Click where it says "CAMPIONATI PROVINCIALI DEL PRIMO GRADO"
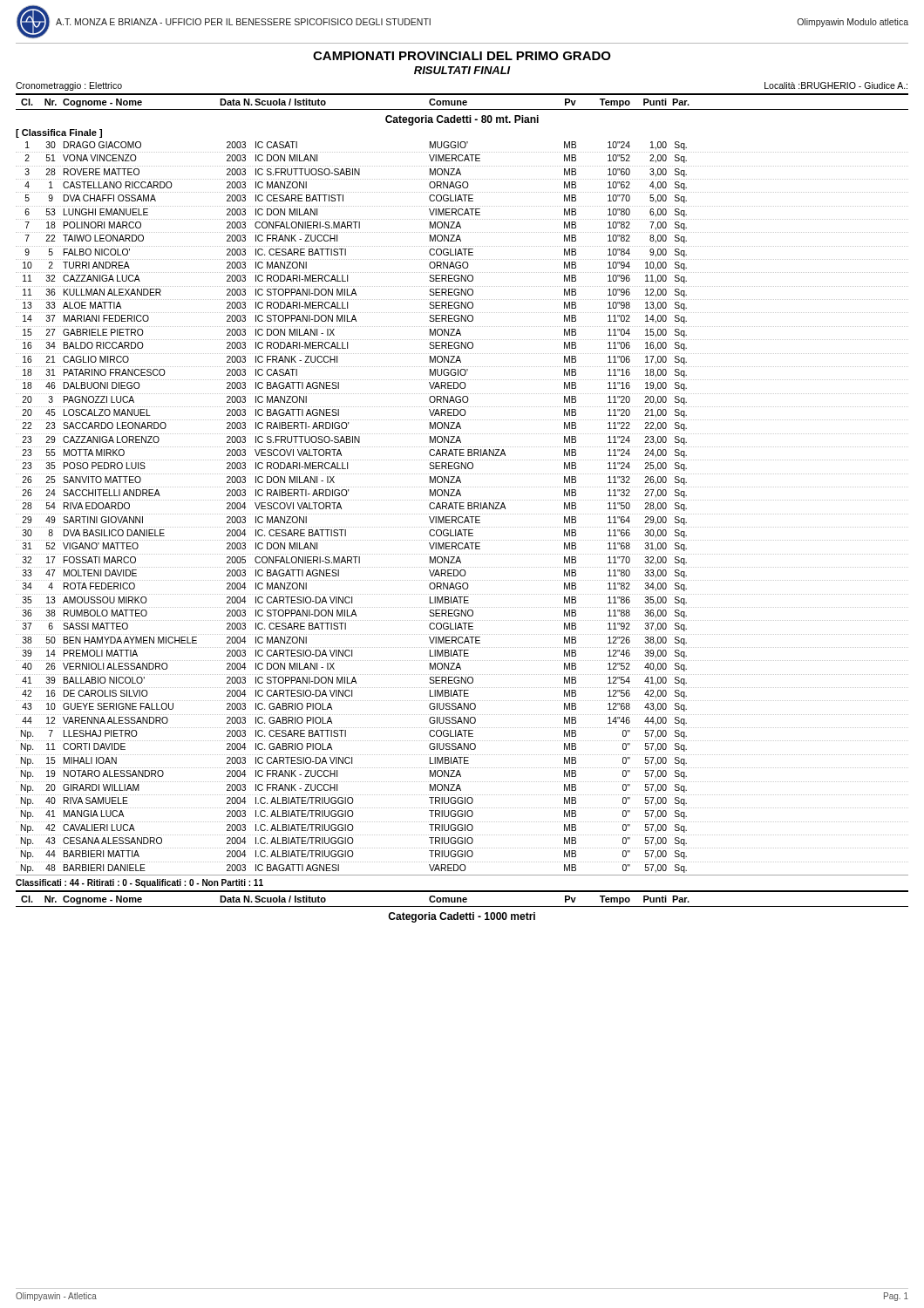 coord(462,55)
